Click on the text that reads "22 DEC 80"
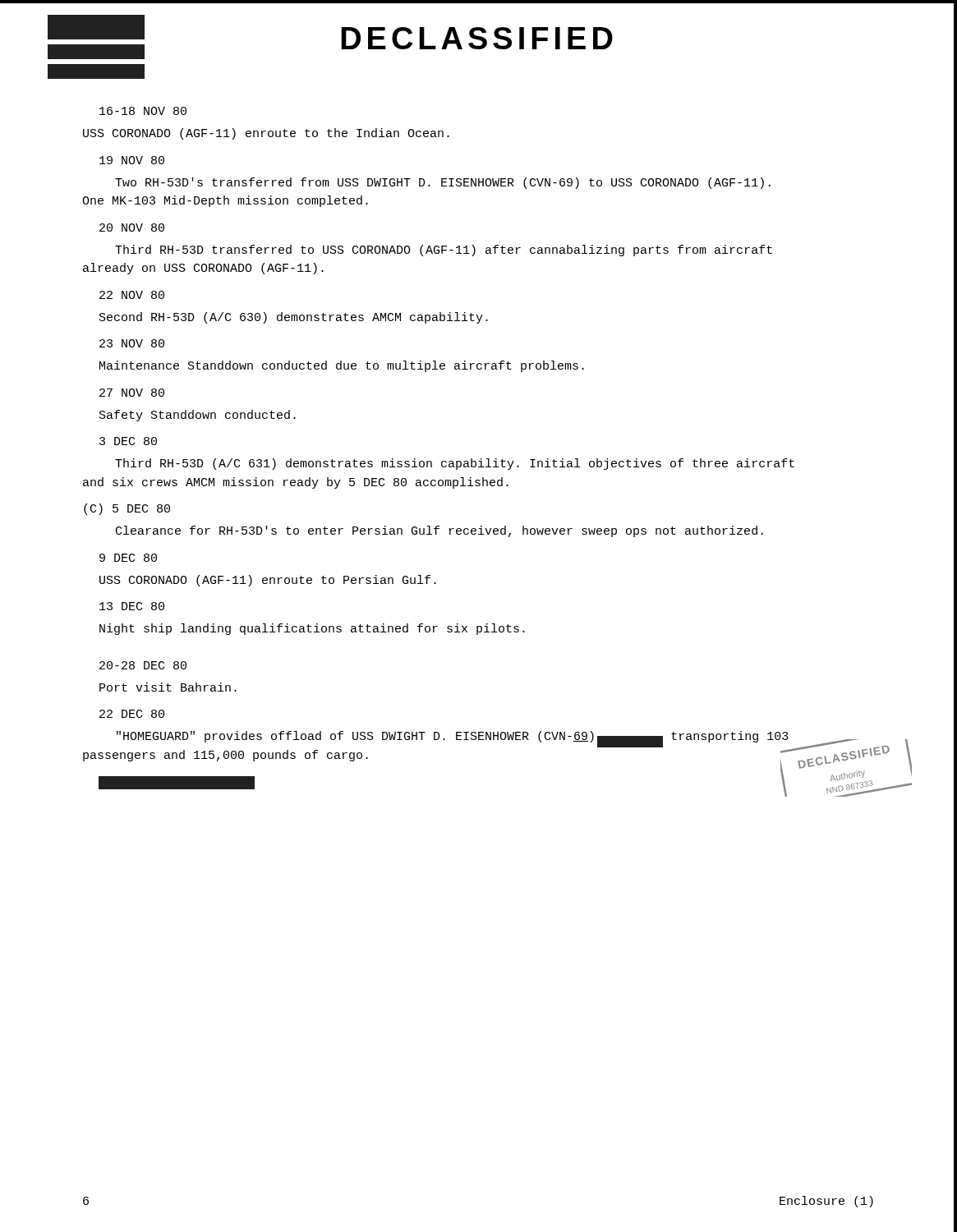The height and width of the screenshot is (1232, 957). 132,715
